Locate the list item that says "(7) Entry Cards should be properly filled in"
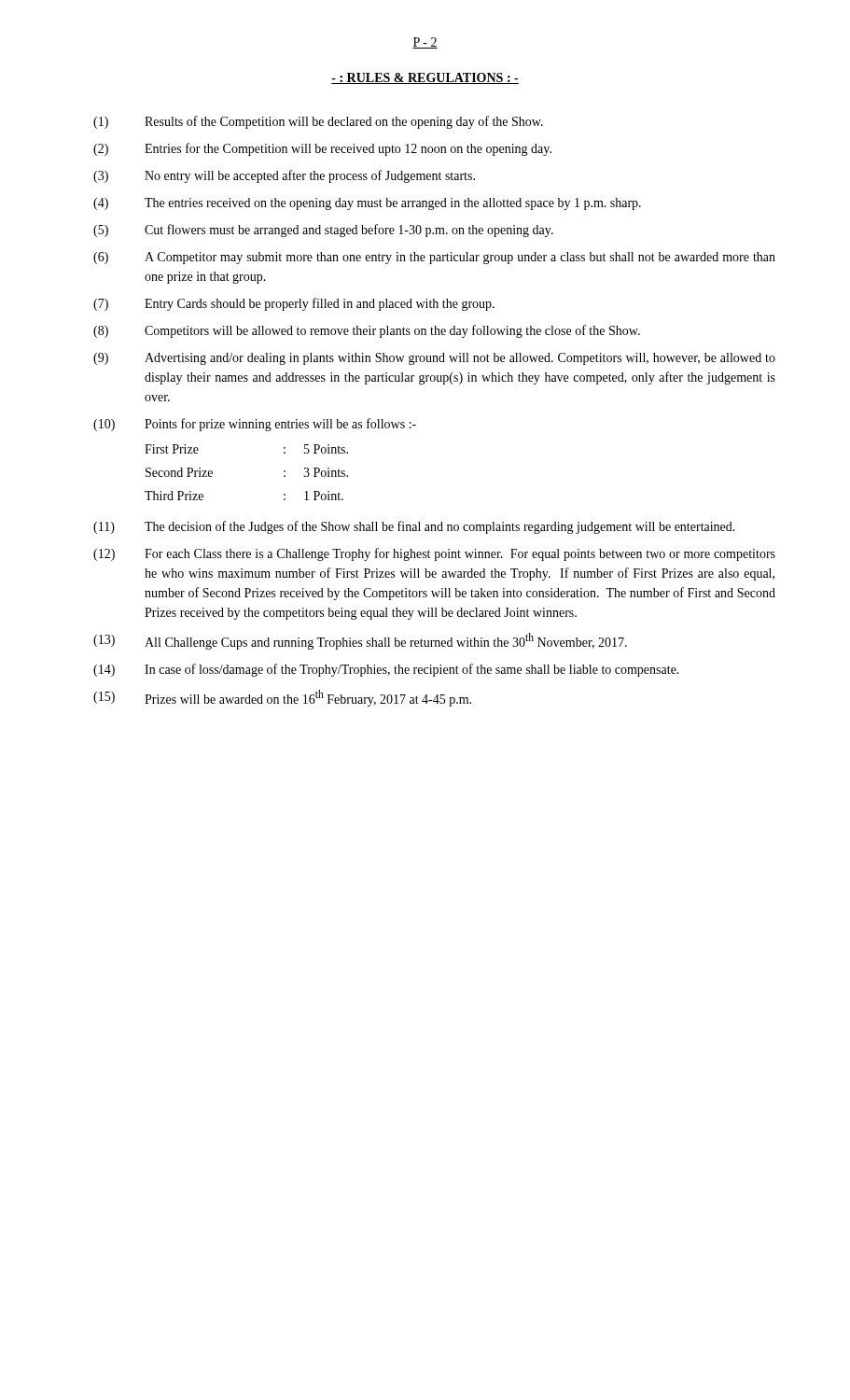 pyautogui.click(x=434, y=304)
